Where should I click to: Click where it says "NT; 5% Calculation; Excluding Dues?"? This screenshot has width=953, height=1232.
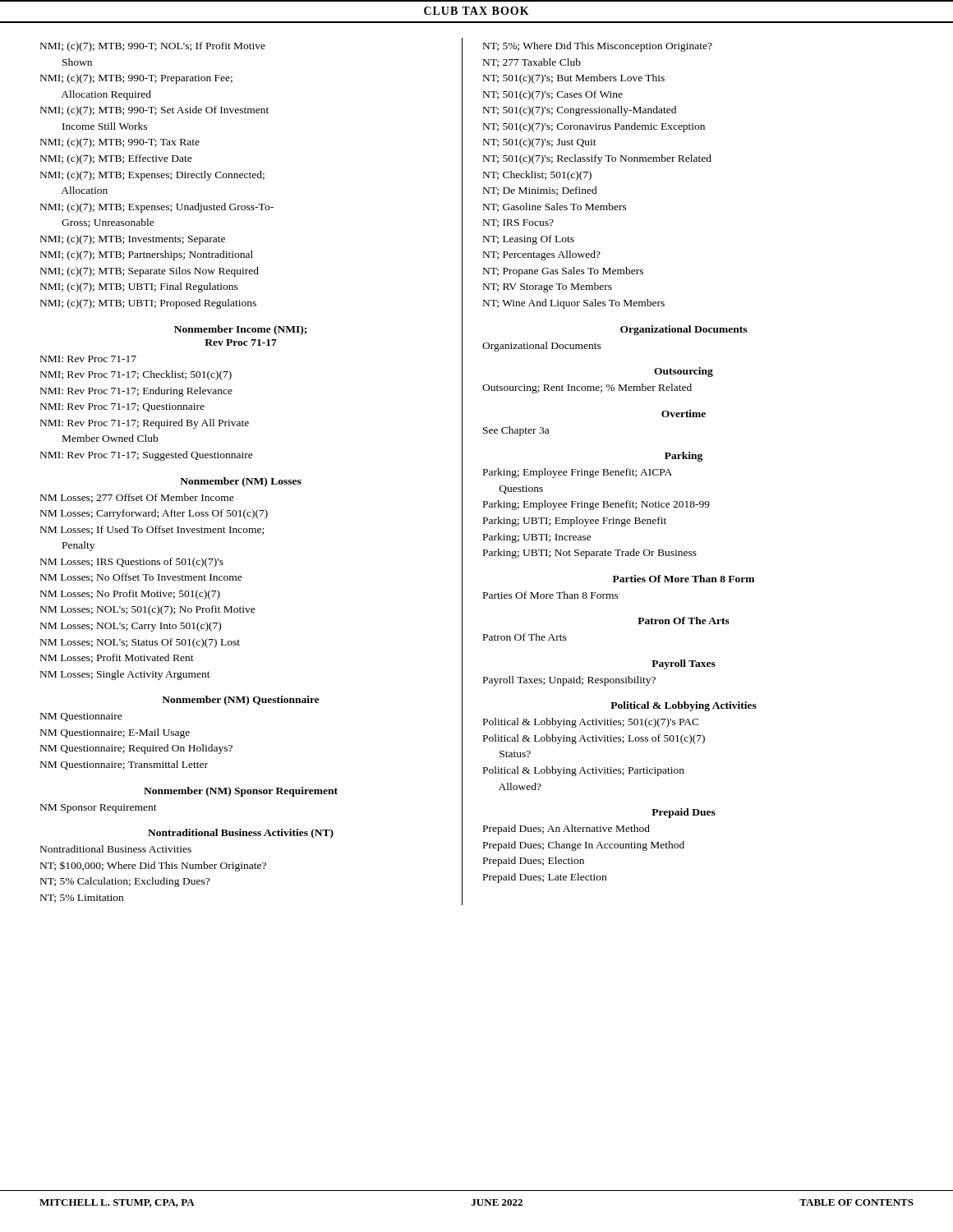click(x=125, y=881)
